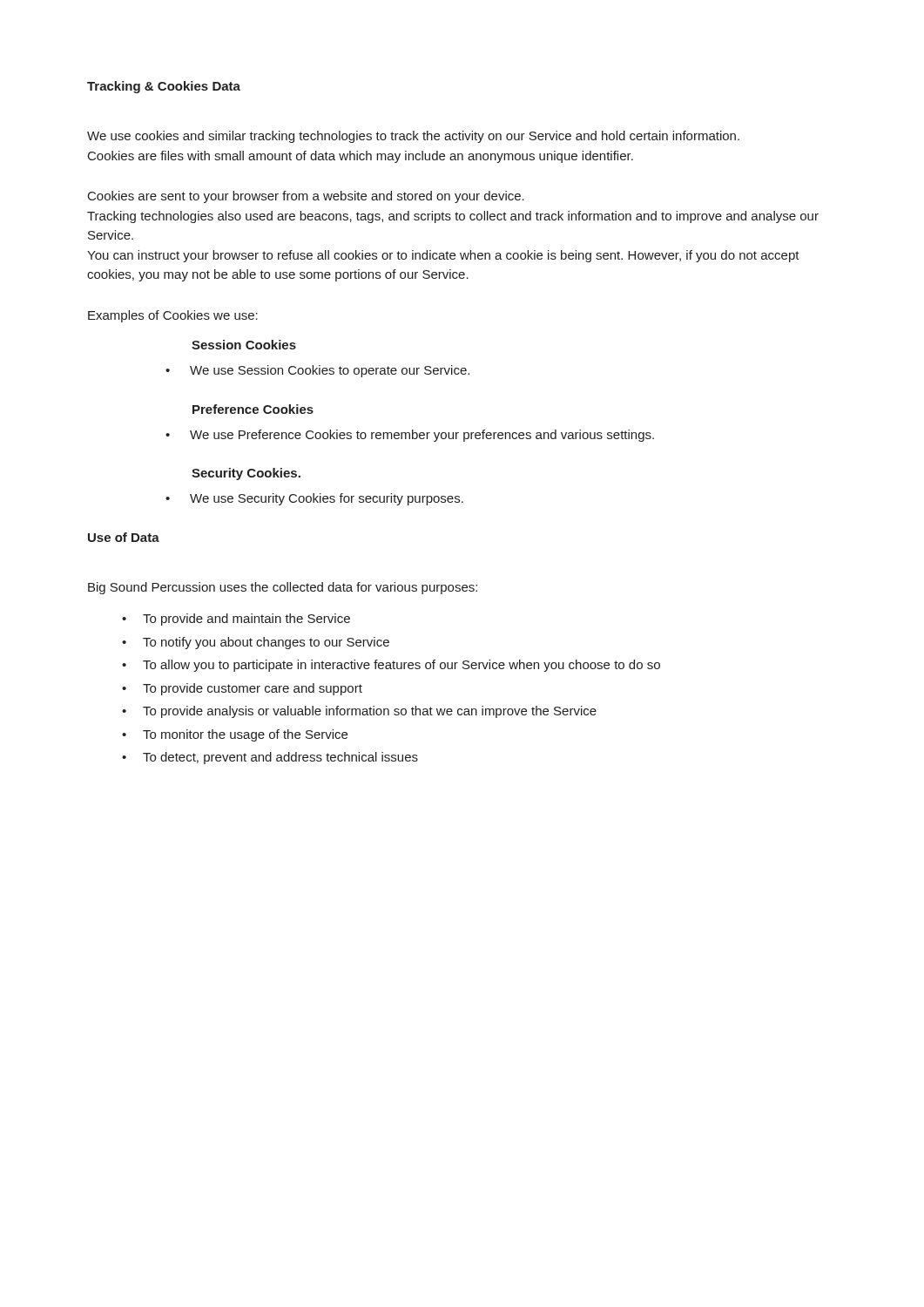Find the block on this page that starts "• To notify you"
This screenshot has width=924, height=1307.
coord(256,642)
